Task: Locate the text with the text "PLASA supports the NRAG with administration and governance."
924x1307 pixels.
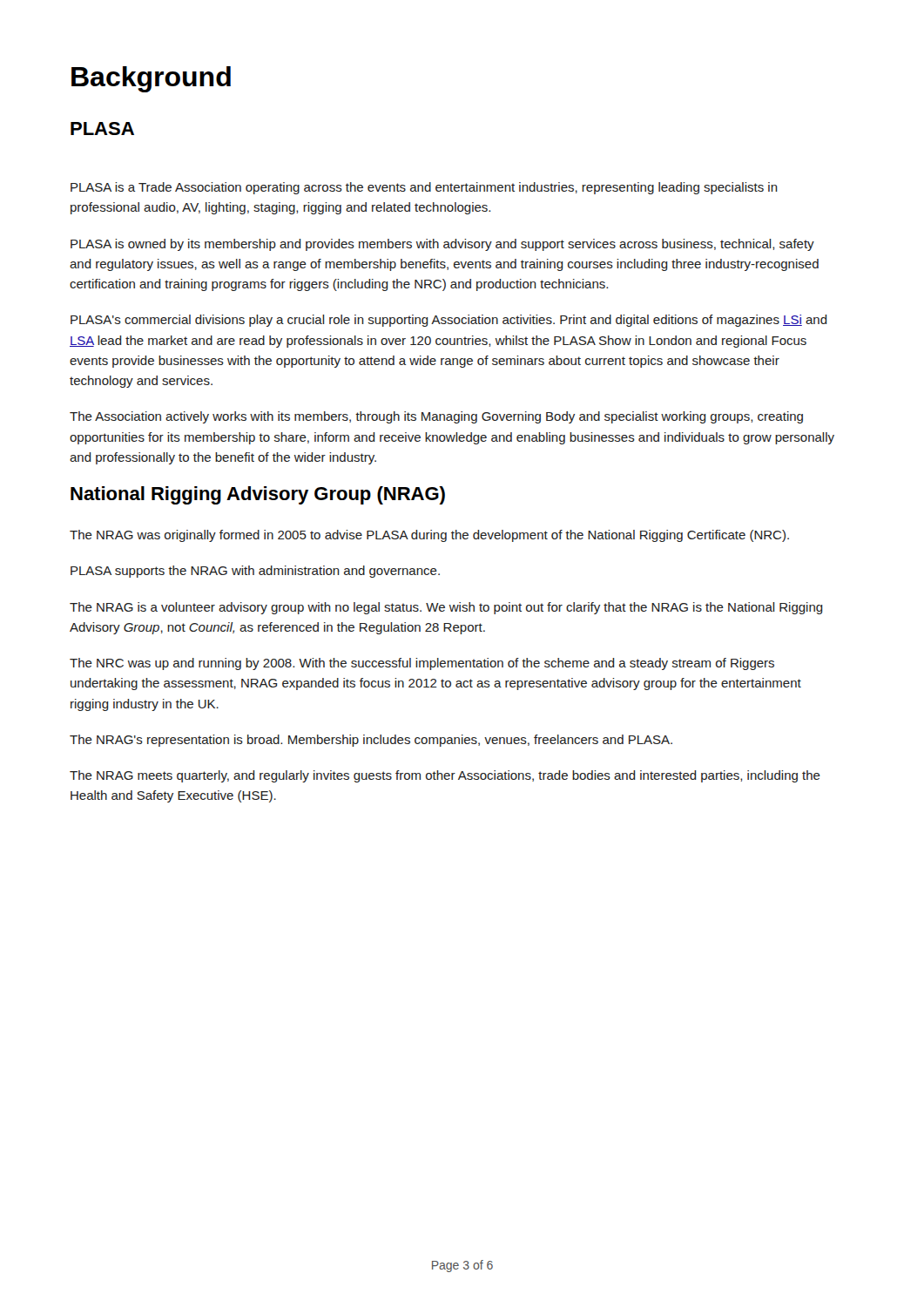Action: pyautogui.click(x=255, y=571)
